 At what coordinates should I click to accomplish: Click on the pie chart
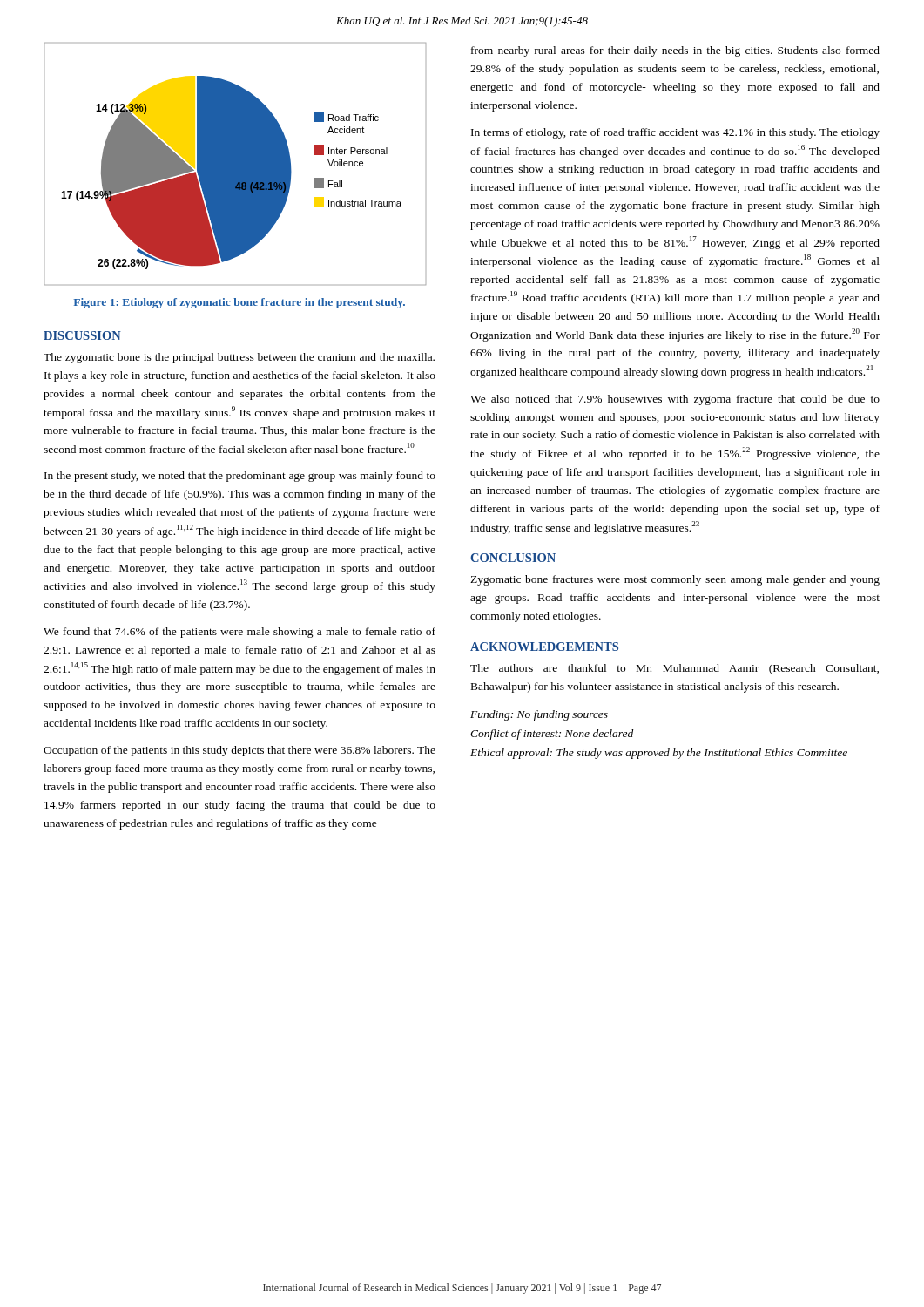235,166
